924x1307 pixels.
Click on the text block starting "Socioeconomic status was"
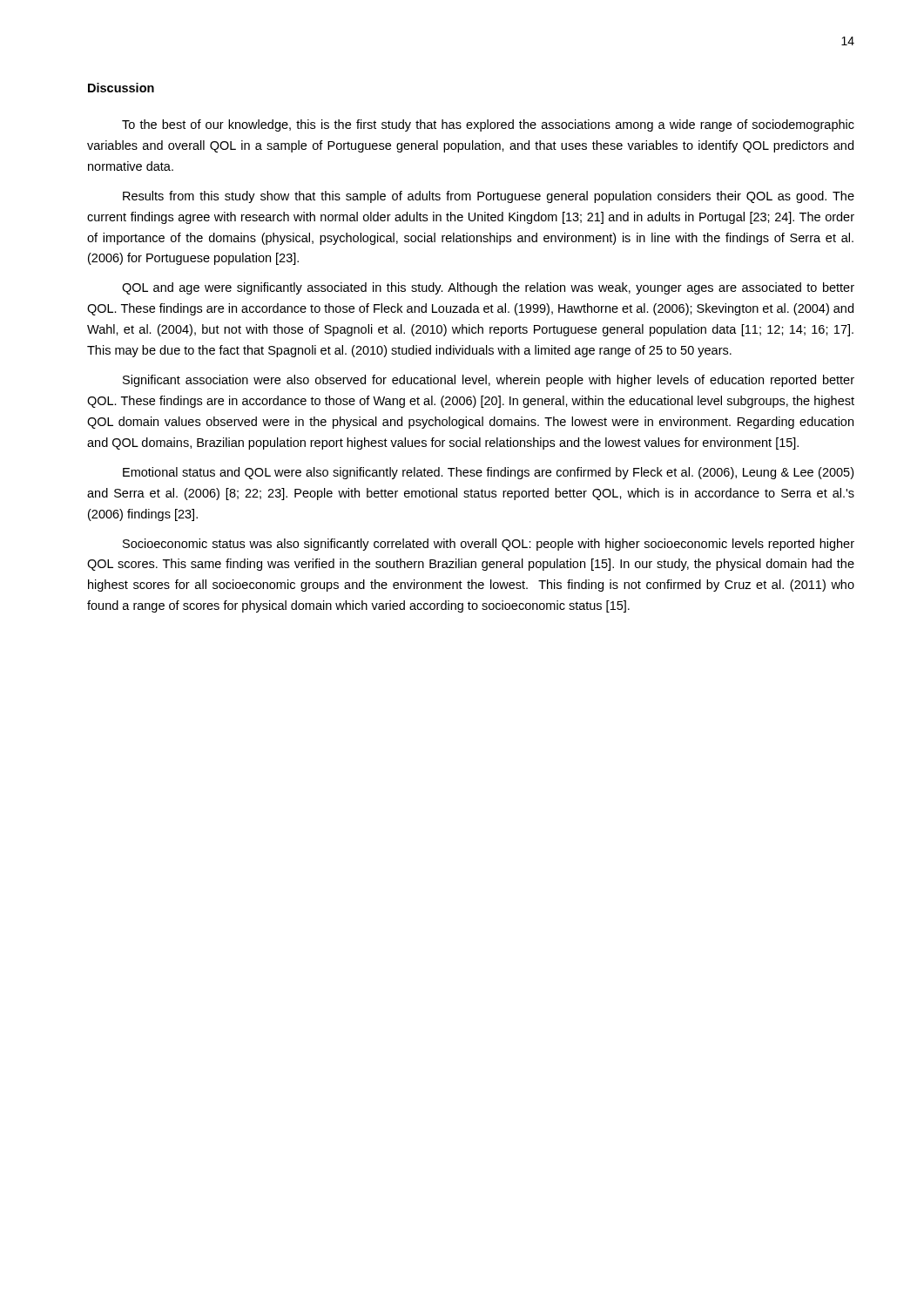[471, 575]
